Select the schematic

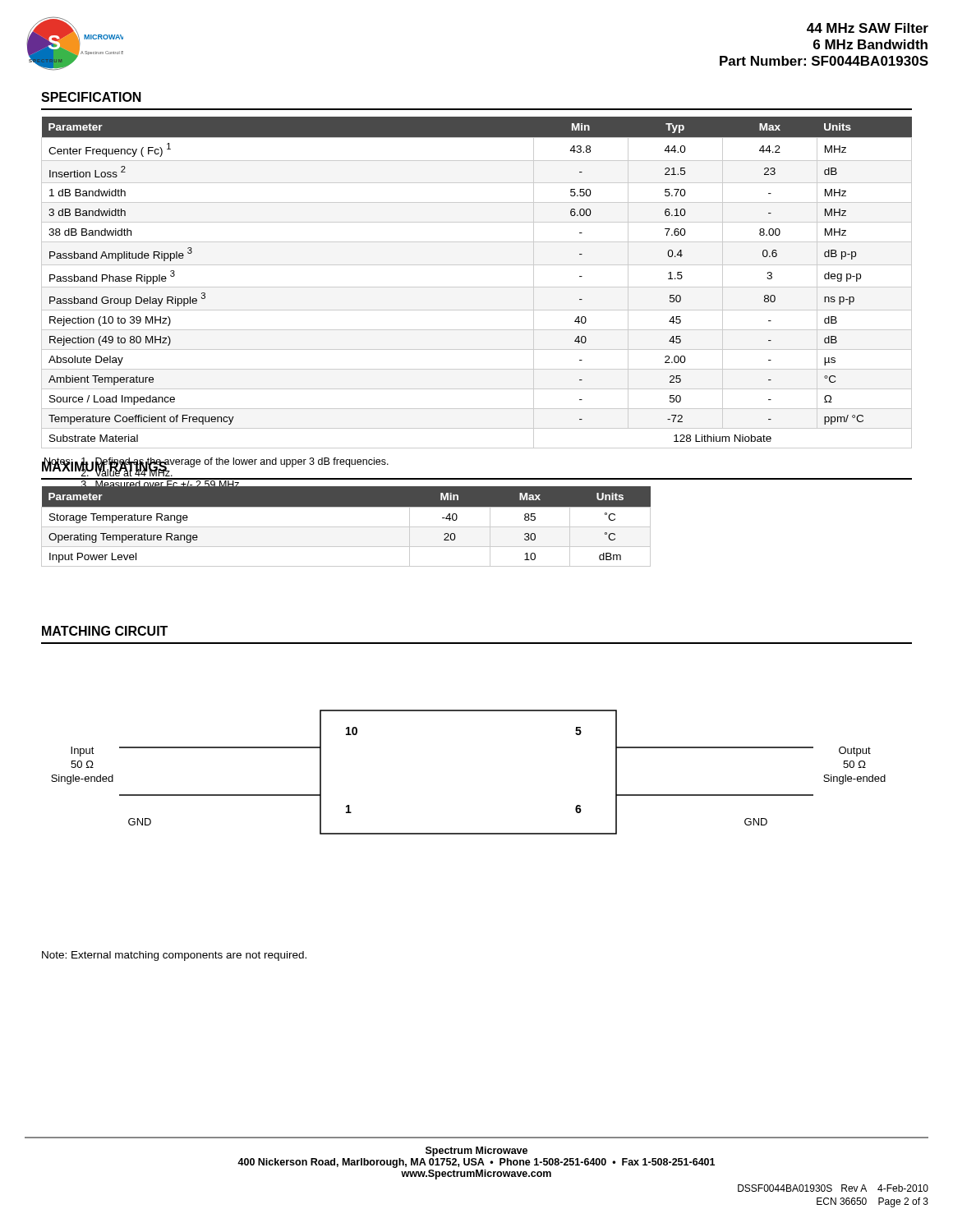[x=476, y=768]
